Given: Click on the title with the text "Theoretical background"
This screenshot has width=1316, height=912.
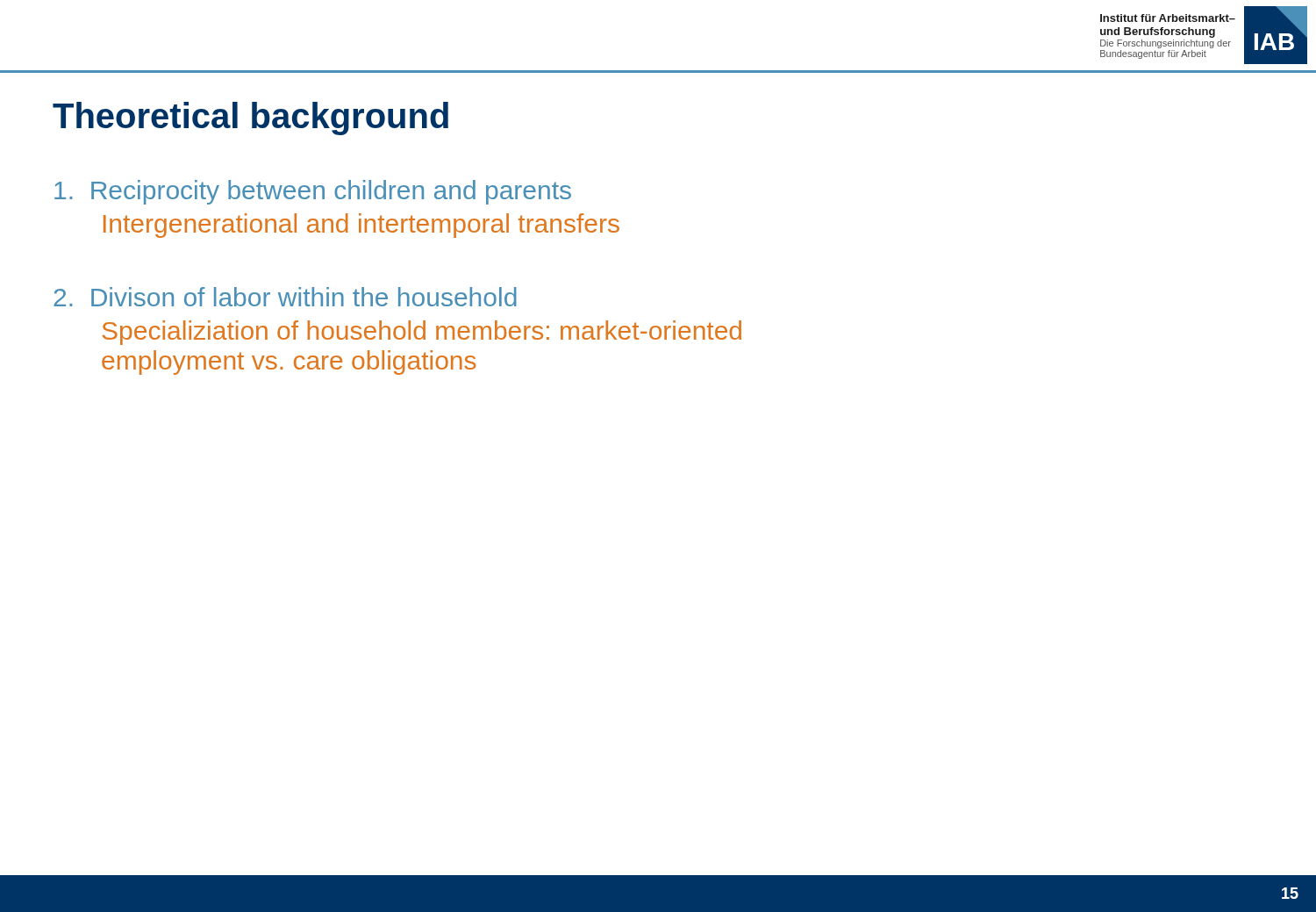Looking at the screenshot, I should (252, 116).
